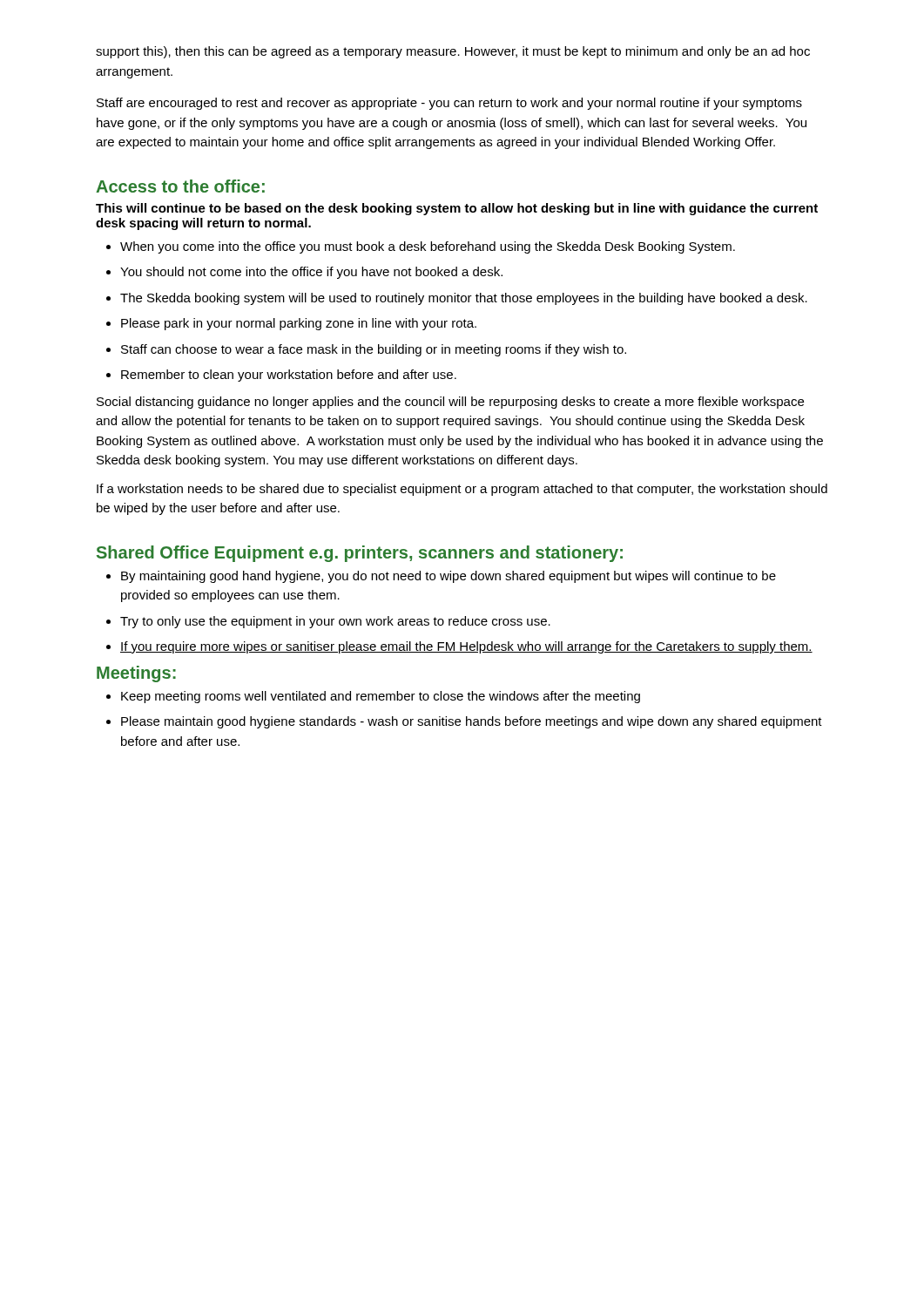Click on the list item containing "When you come into the office"
The width and height of the screenshot is (924, 1307).
coord(428,246)
